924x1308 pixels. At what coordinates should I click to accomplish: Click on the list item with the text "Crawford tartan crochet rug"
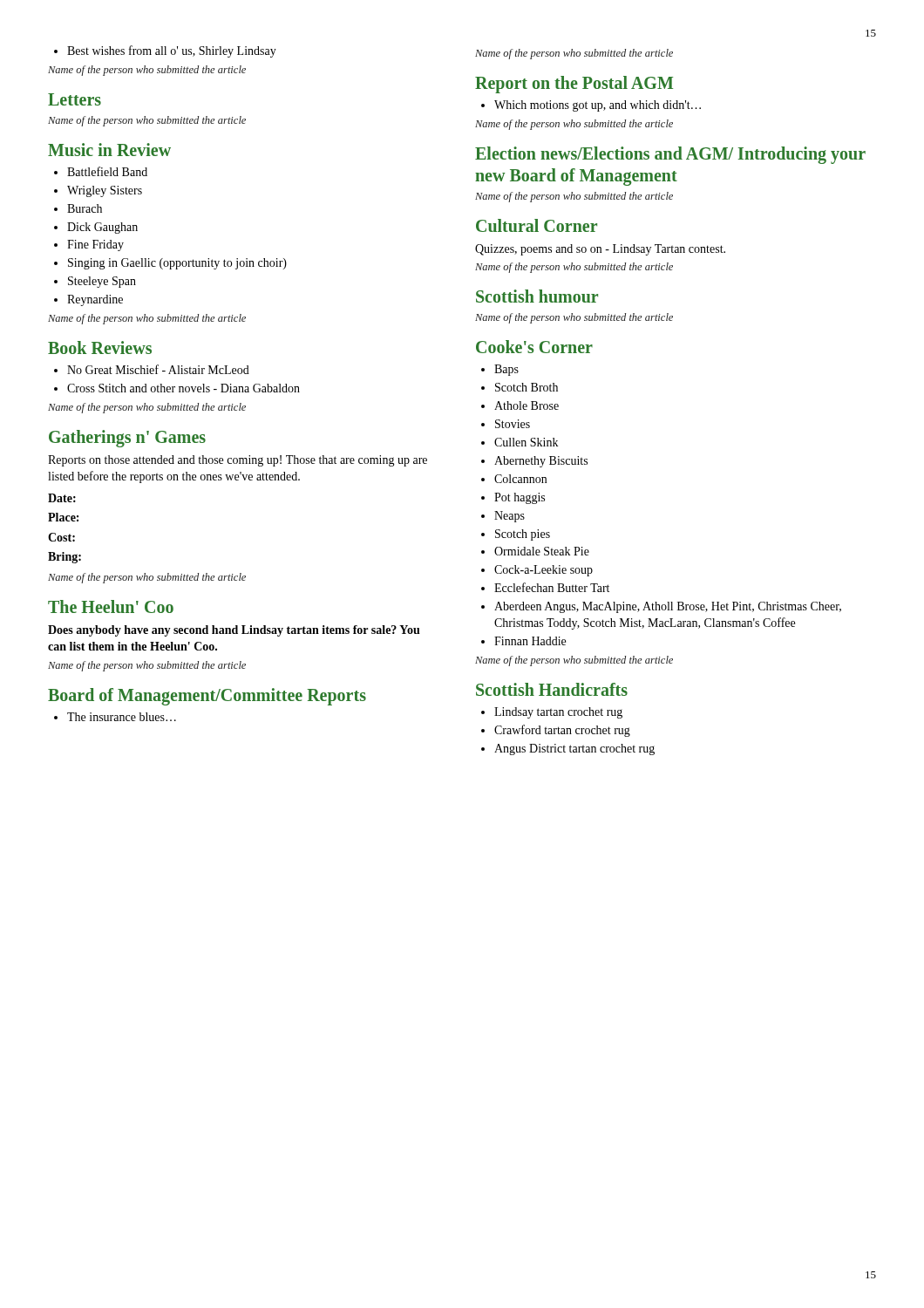coord(562,730)
